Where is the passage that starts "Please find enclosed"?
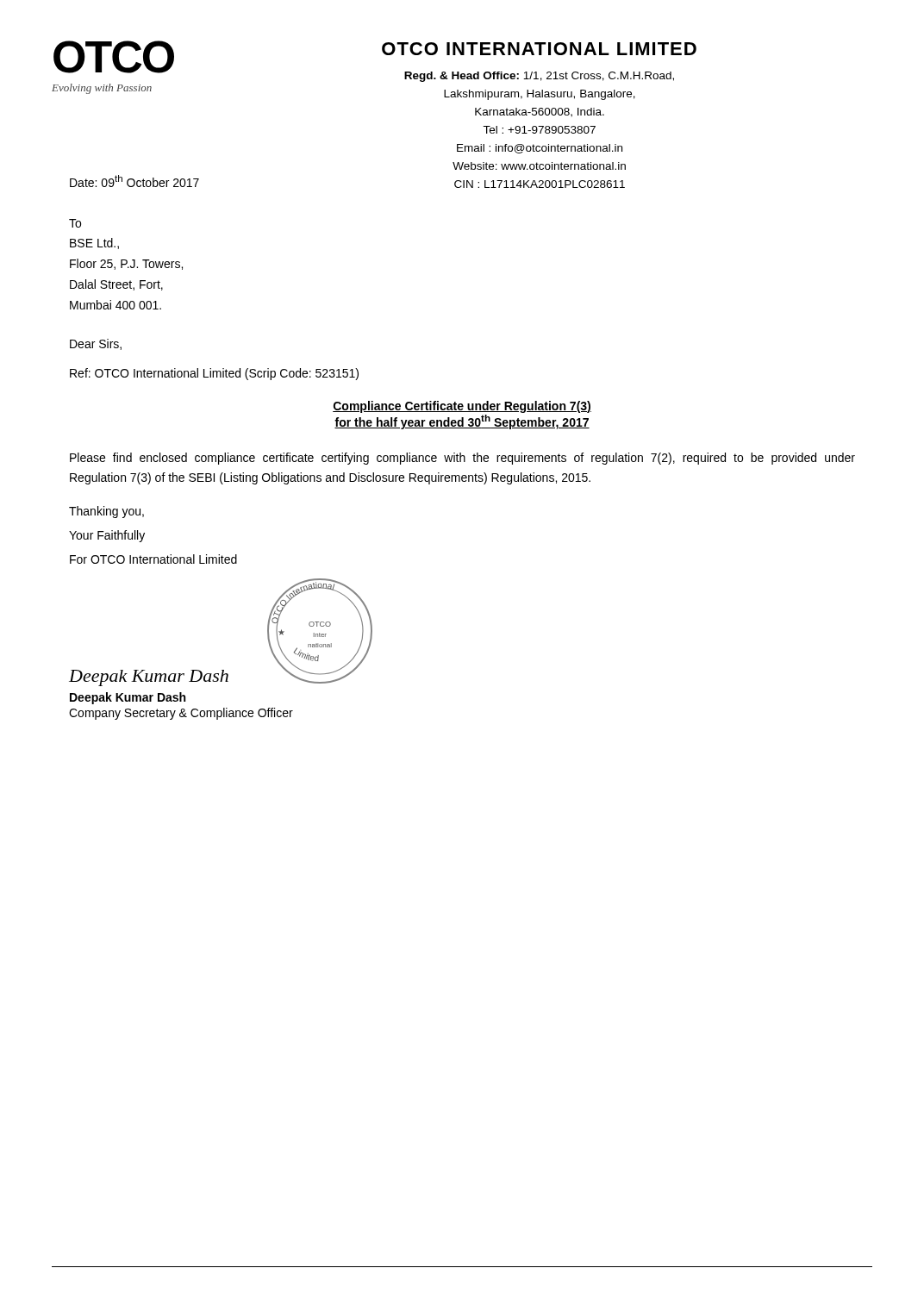924x1293 pixels. [x=462, y=468]
